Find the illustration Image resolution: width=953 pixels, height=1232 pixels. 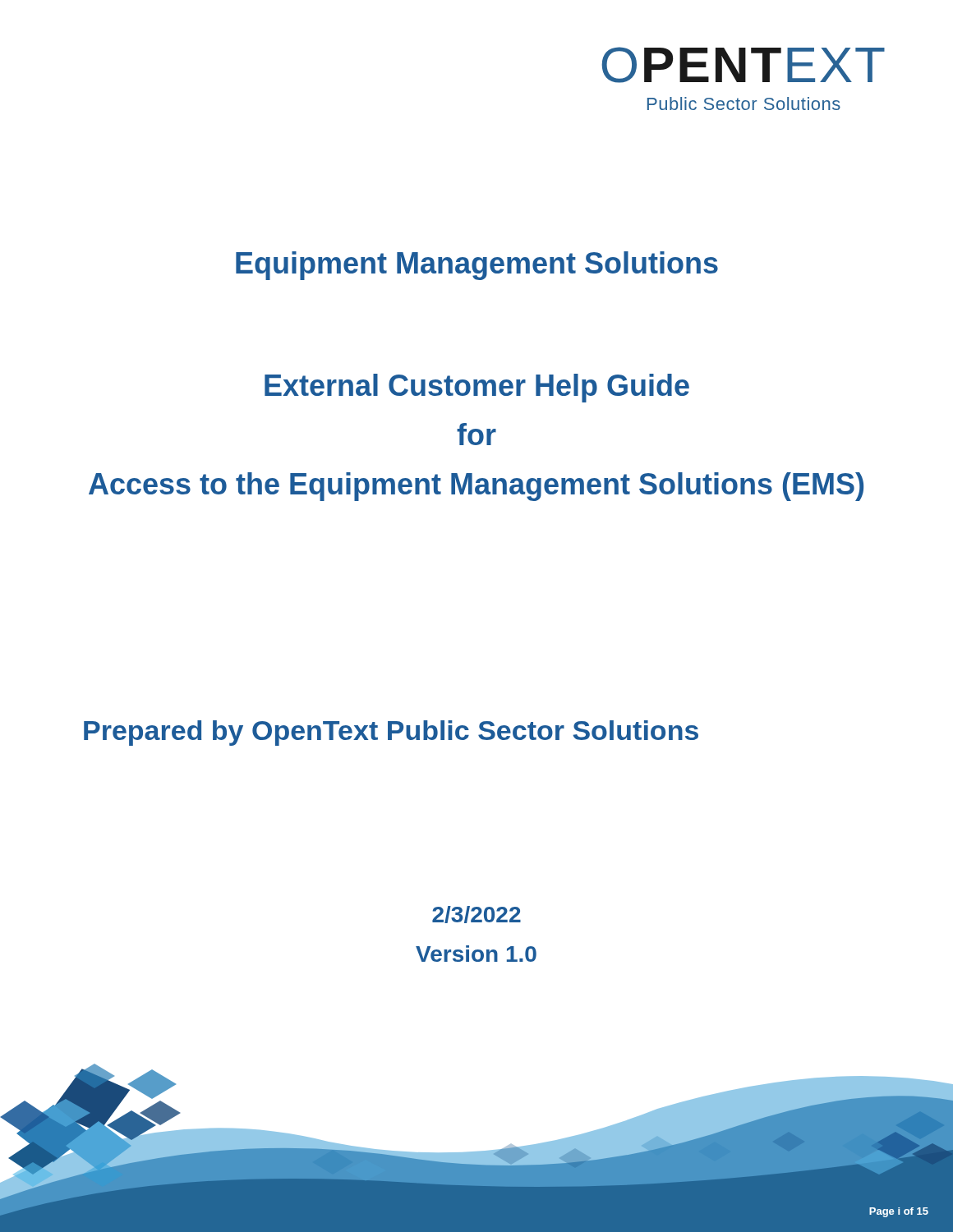476,1125
